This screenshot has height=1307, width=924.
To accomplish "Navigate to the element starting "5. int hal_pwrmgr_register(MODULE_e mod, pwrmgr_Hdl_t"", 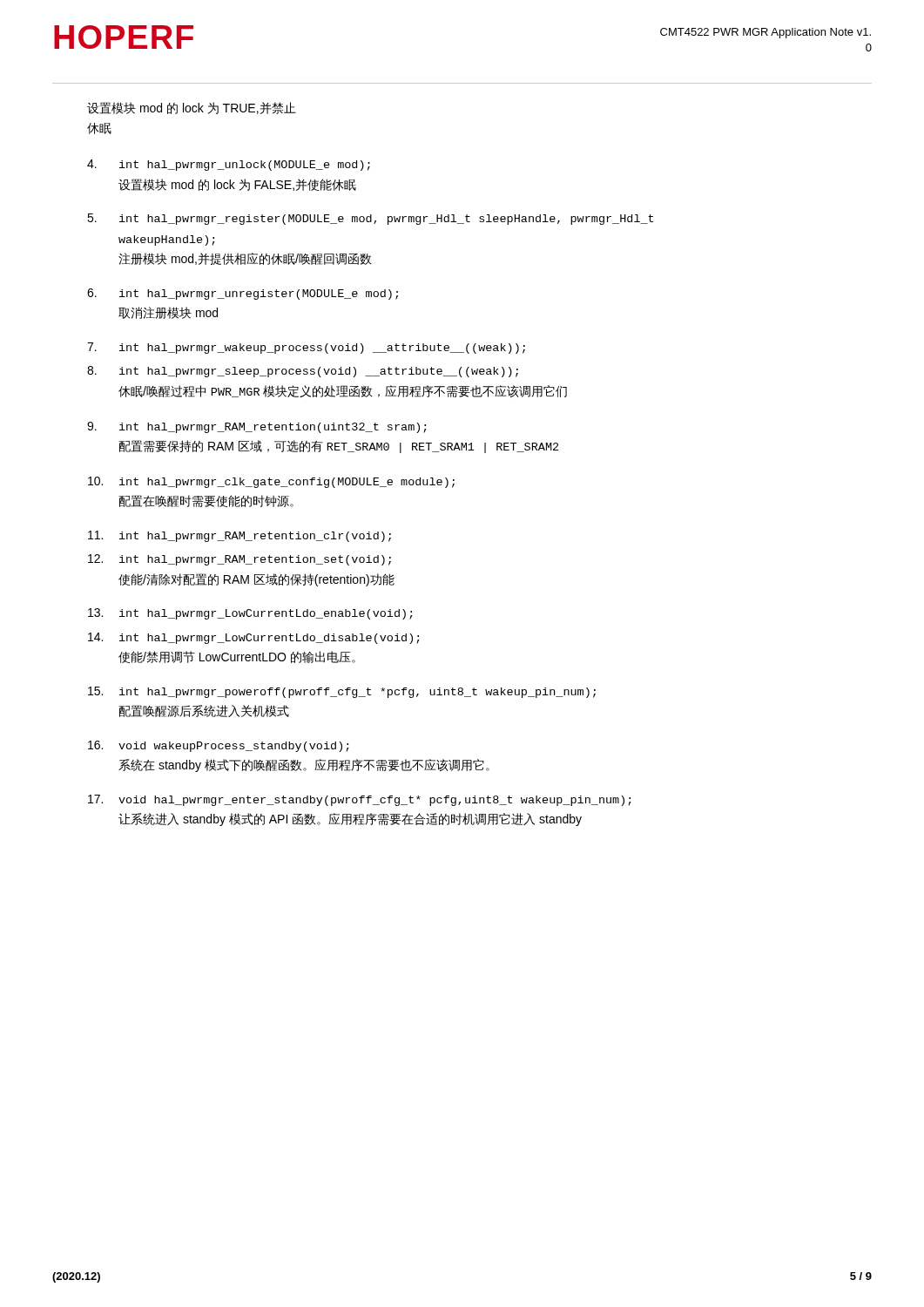I will point(370,219).
